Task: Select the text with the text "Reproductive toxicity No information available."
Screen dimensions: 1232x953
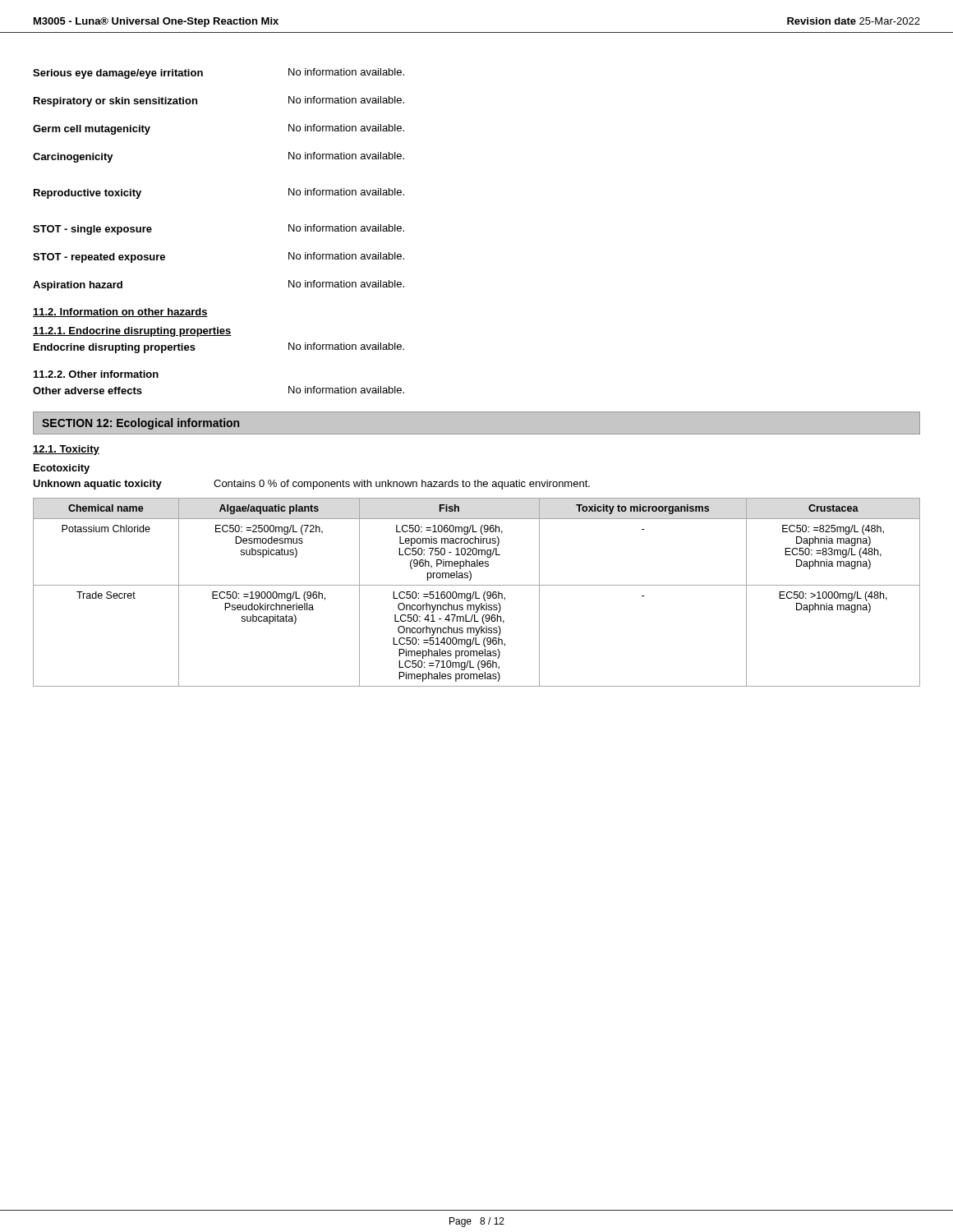Action: [84, 193]
